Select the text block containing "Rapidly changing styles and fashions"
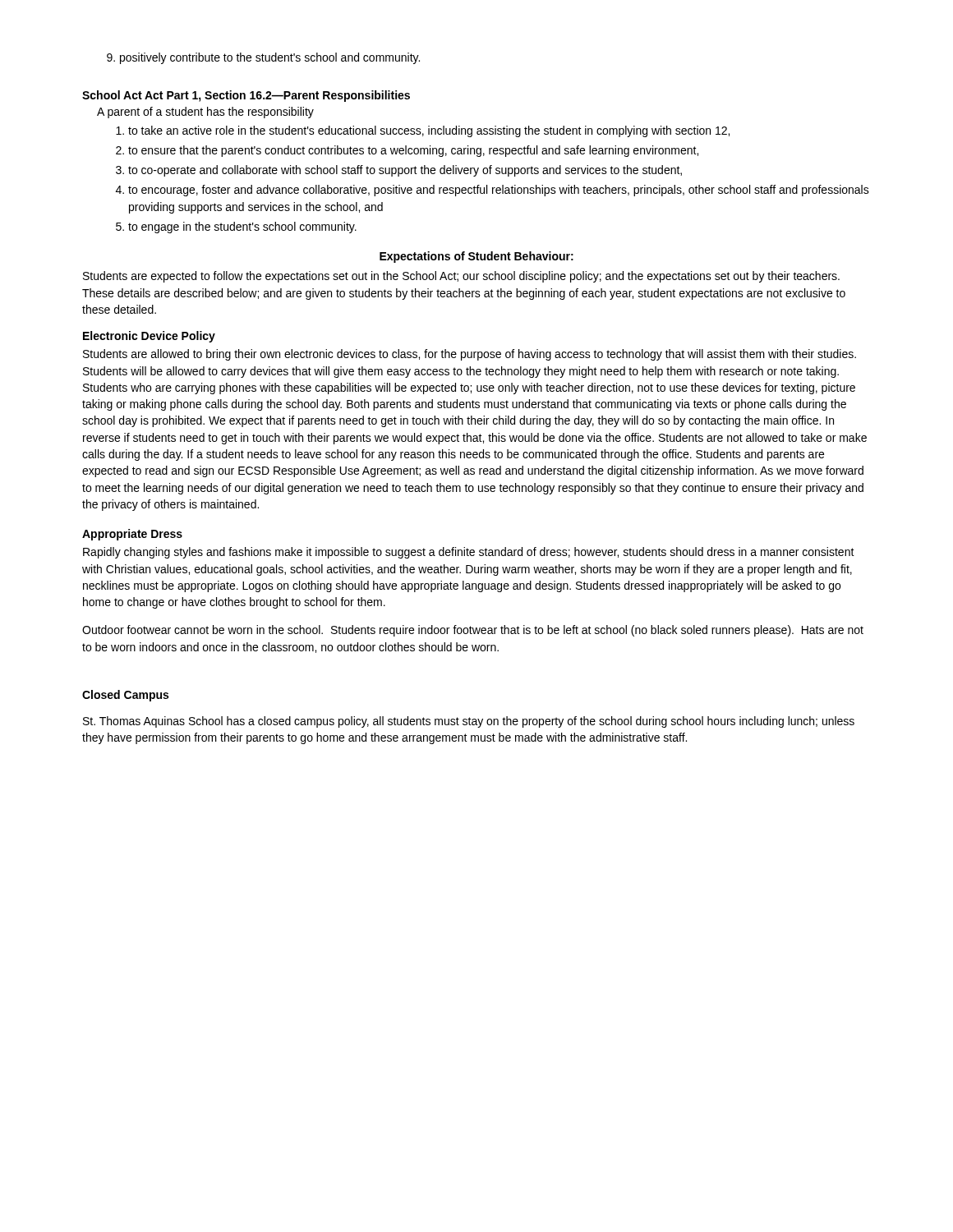This screenshot has height=1232, width=953. point(468,577)
